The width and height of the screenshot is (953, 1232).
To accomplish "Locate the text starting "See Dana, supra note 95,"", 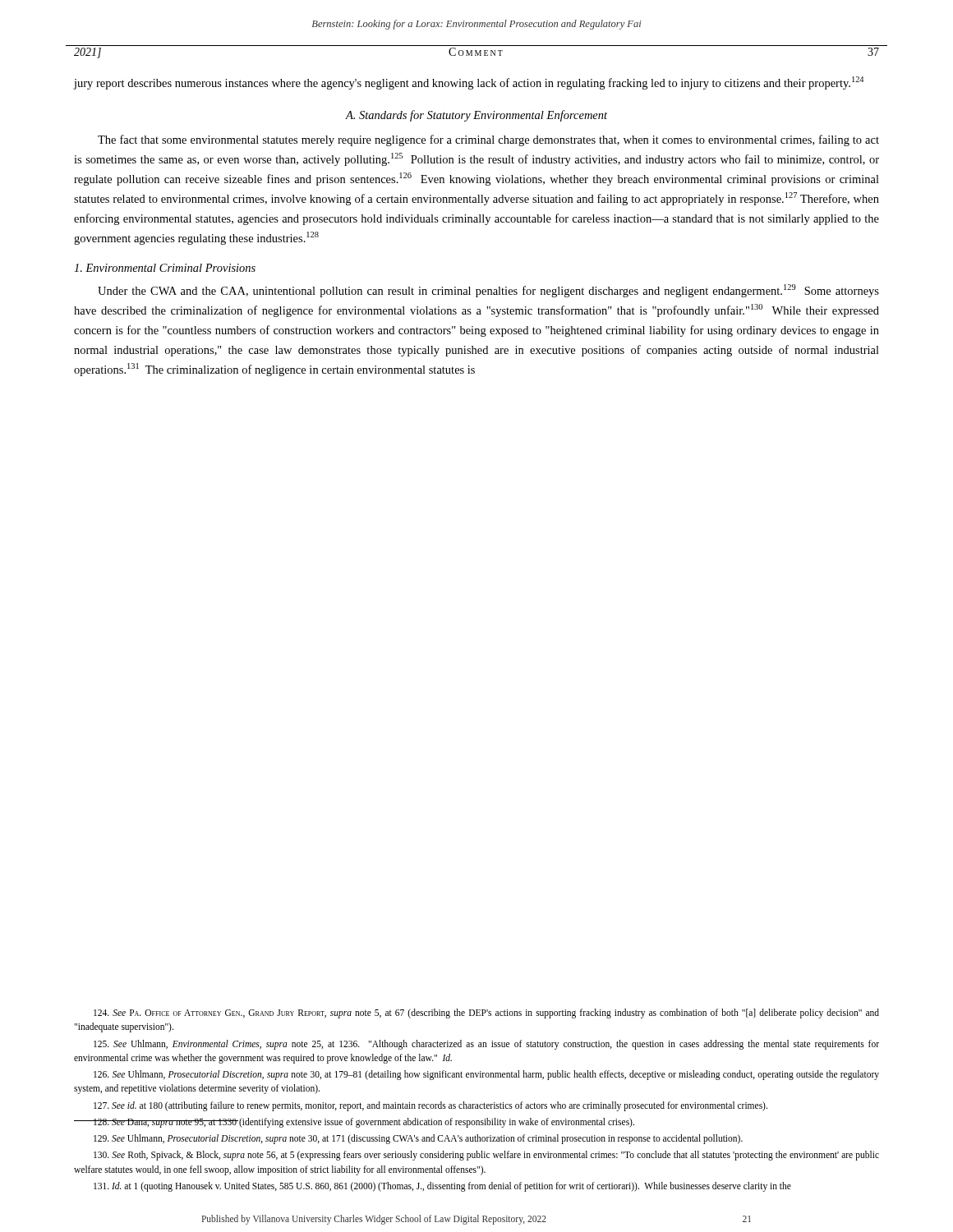I will 364,1122.
